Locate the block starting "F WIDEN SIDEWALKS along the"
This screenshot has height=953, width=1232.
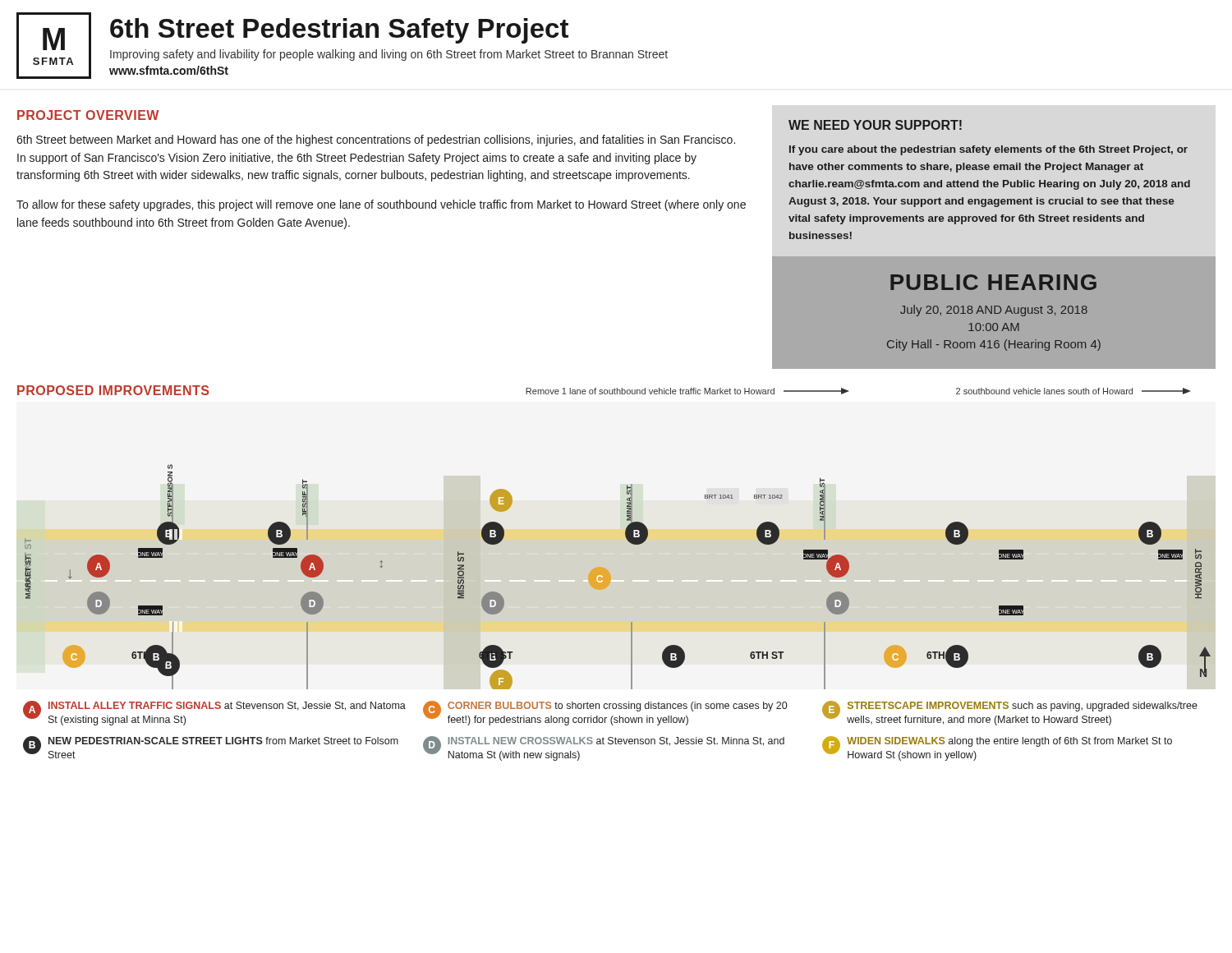(1016, 748)
